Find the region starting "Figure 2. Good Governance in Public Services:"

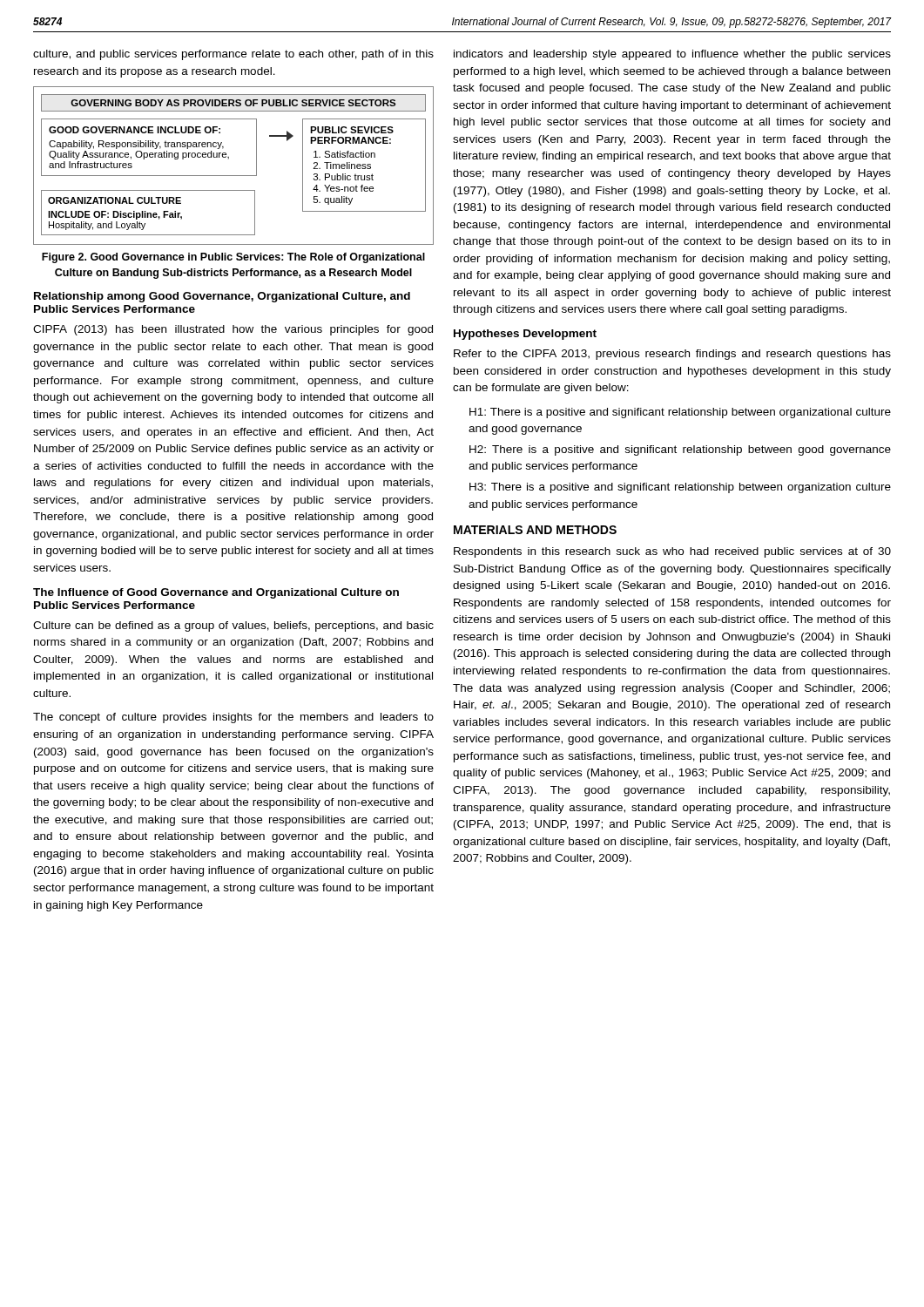[x=233, y=265]
